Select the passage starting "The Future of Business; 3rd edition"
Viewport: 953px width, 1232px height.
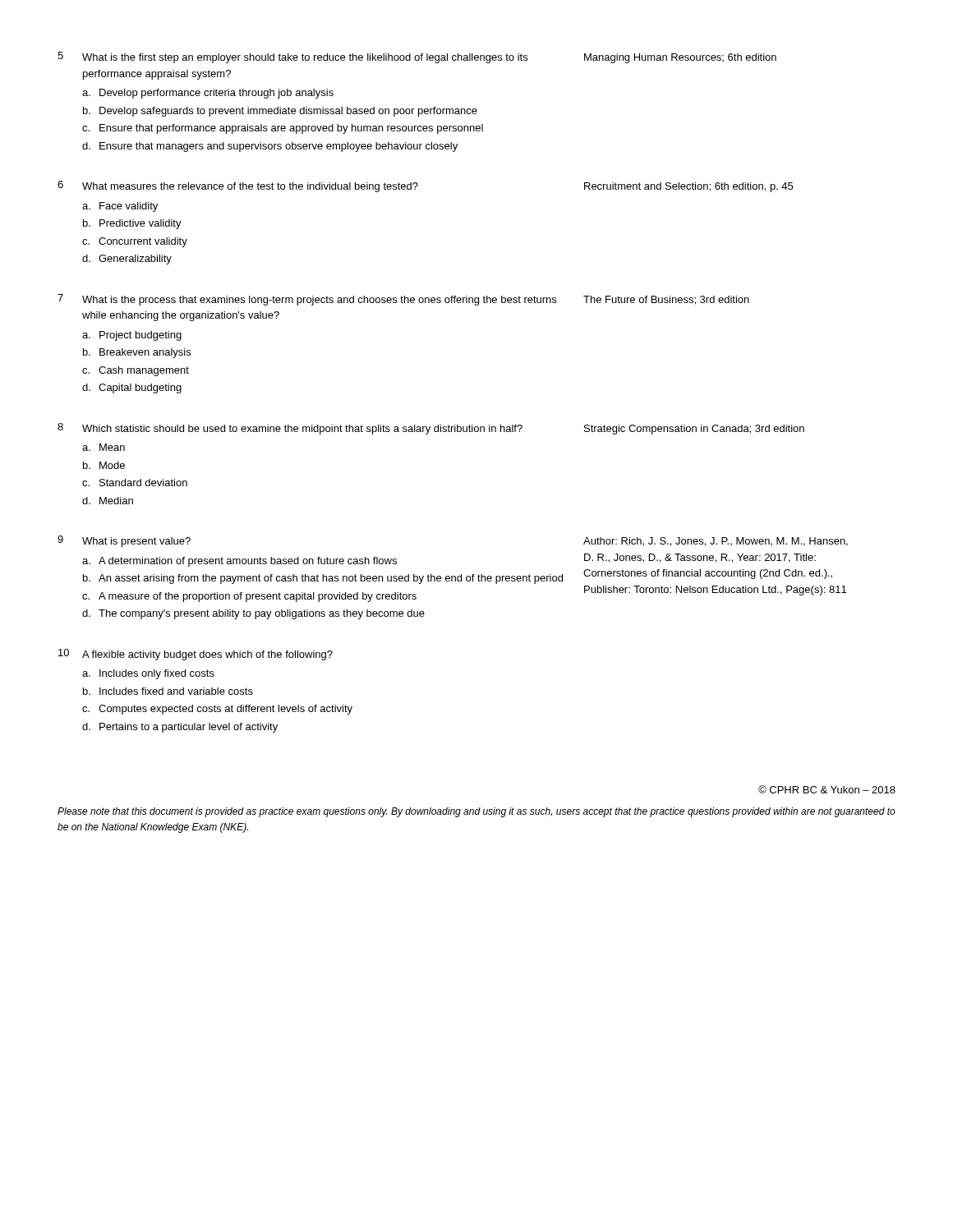[666, 299]
